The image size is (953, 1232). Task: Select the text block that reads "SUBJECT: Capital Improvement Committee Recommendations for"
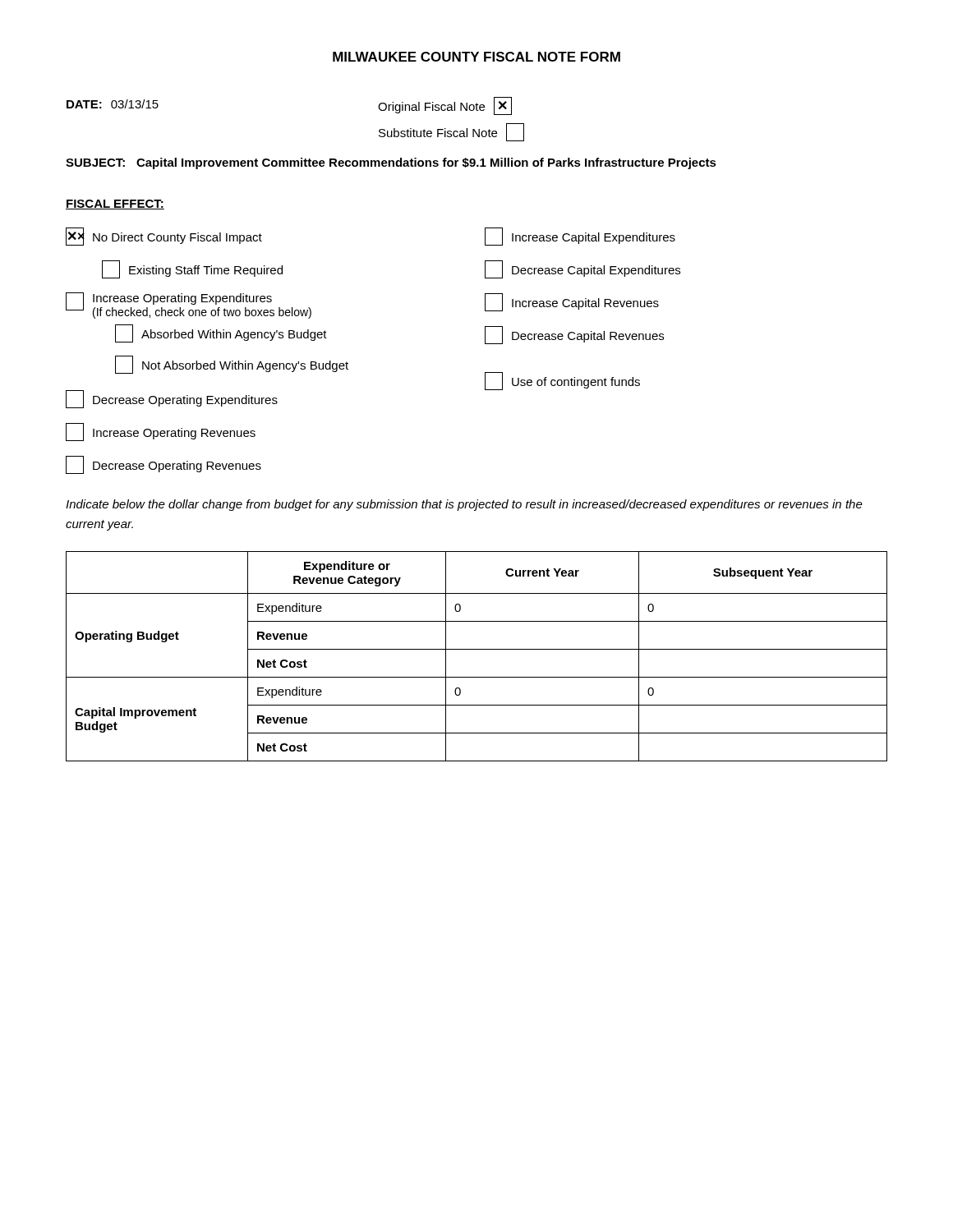391,162
